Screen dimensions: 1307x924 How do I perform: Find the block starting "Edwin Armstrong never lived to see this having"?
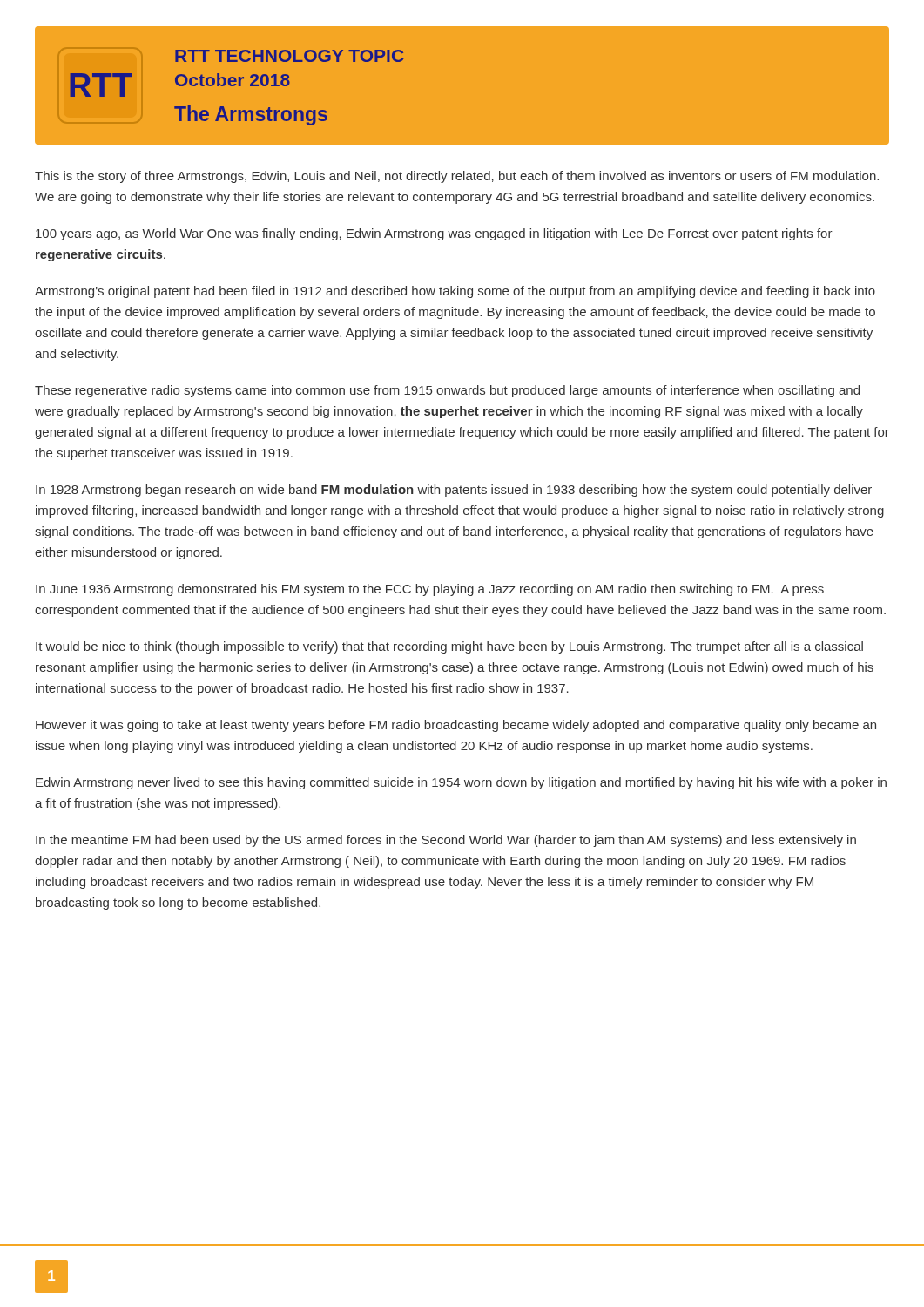click(x=461, y=792)
